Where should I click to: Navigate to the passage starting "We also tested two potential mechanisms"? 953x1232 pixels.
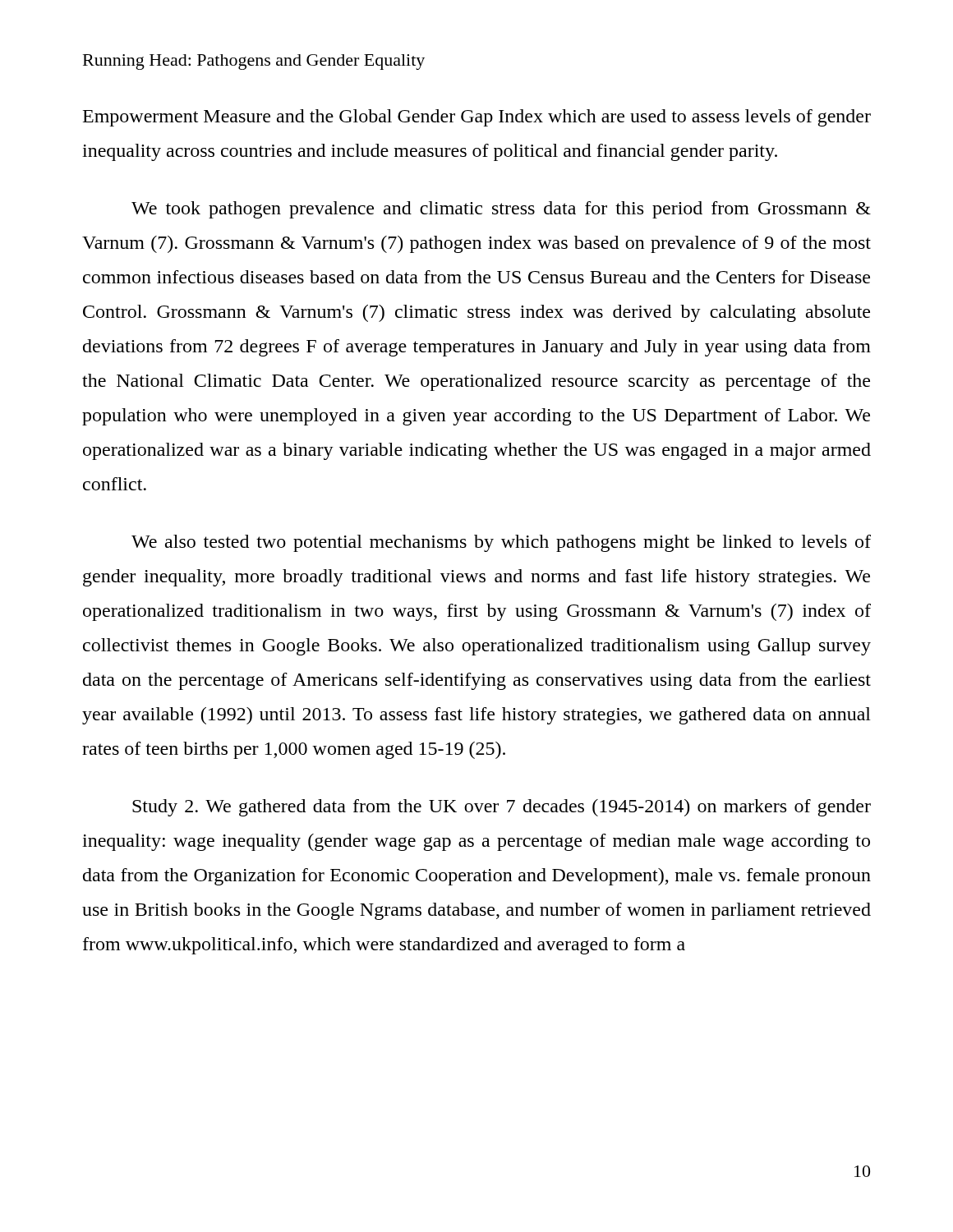point(476,645)
